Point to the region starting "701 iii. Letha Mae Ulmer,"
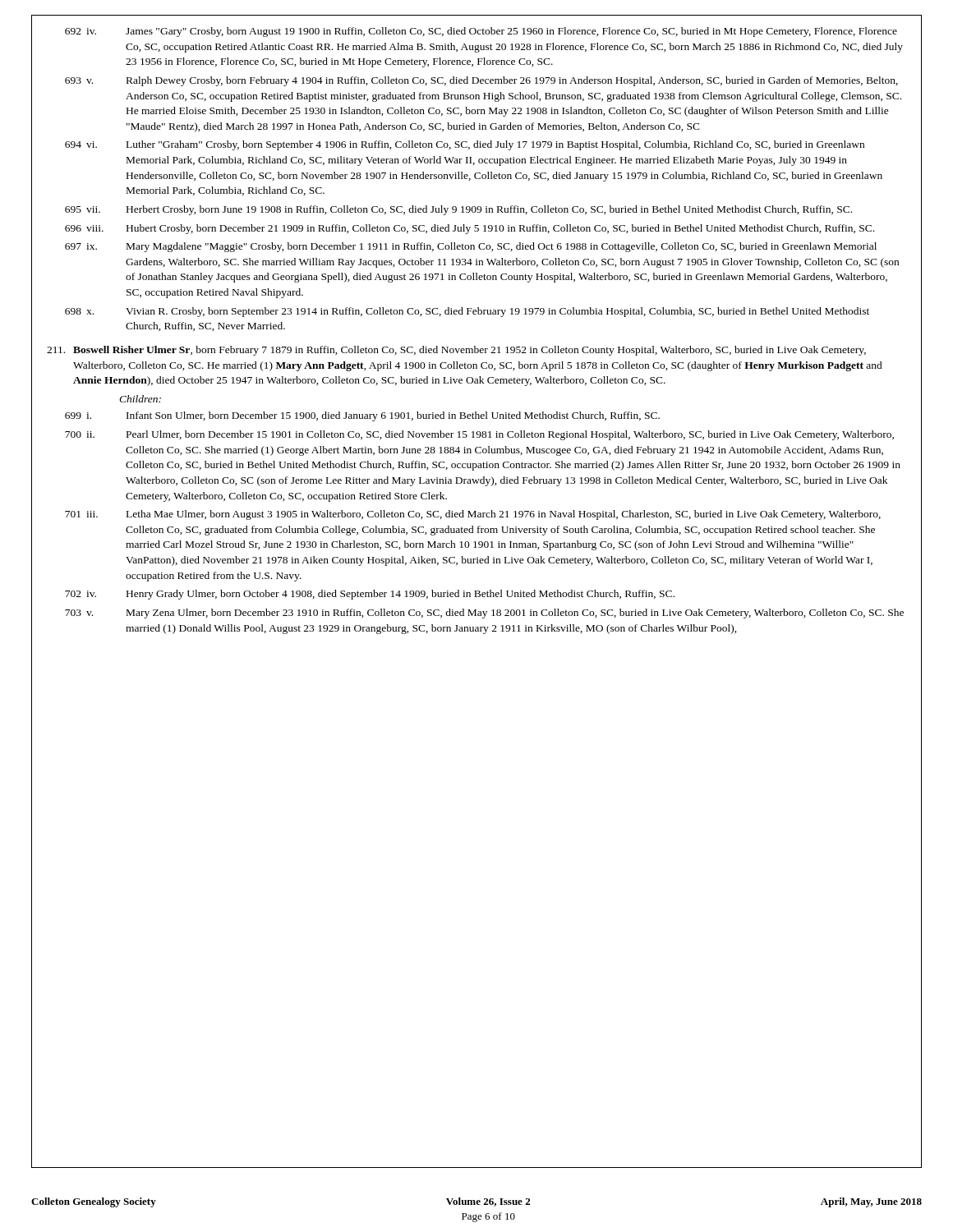This screenshot has height=1232, width=953. pyautogui.click(x=476, y=545)
